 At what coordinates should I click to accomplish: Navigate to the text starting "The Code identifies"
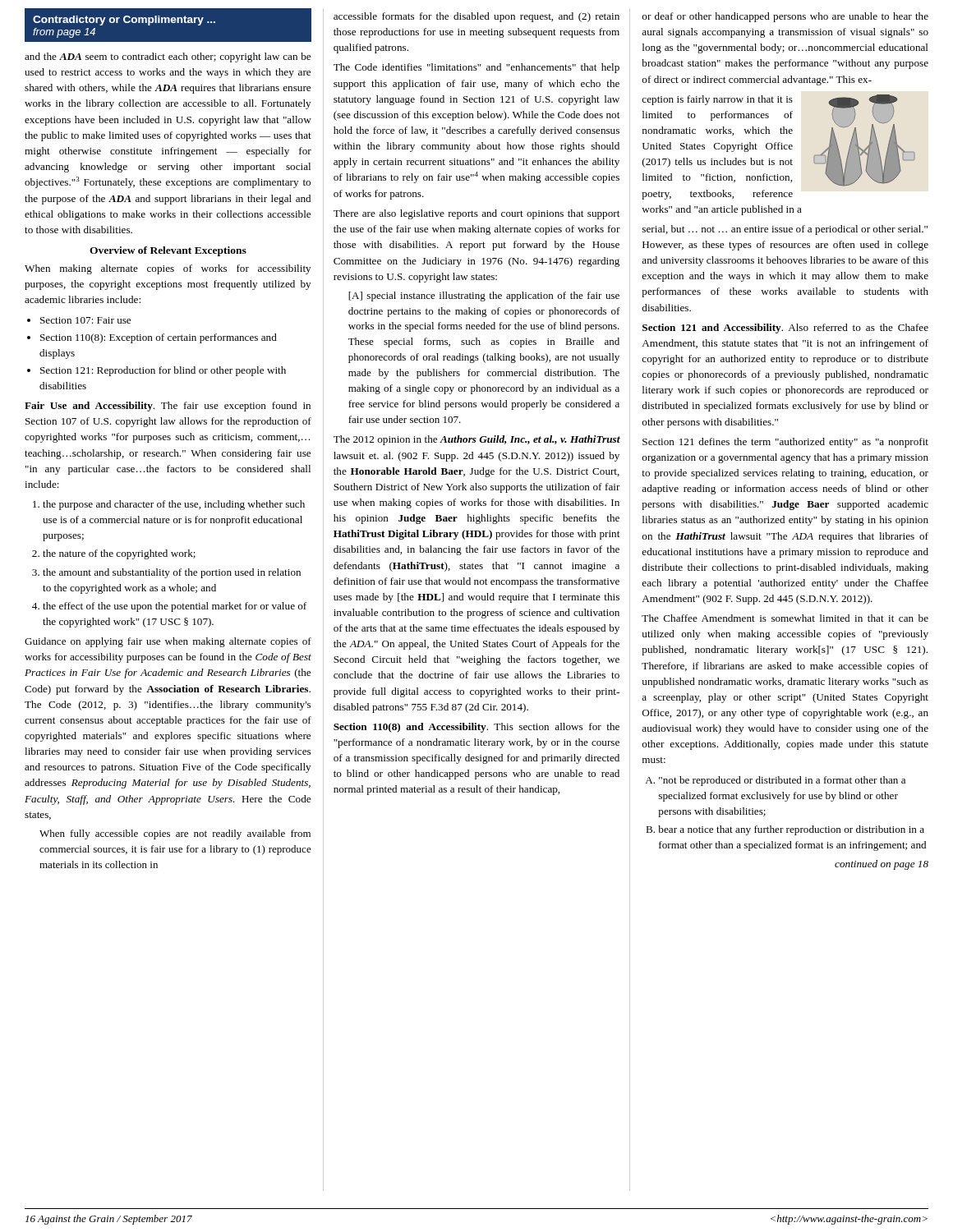click(476, 130)
